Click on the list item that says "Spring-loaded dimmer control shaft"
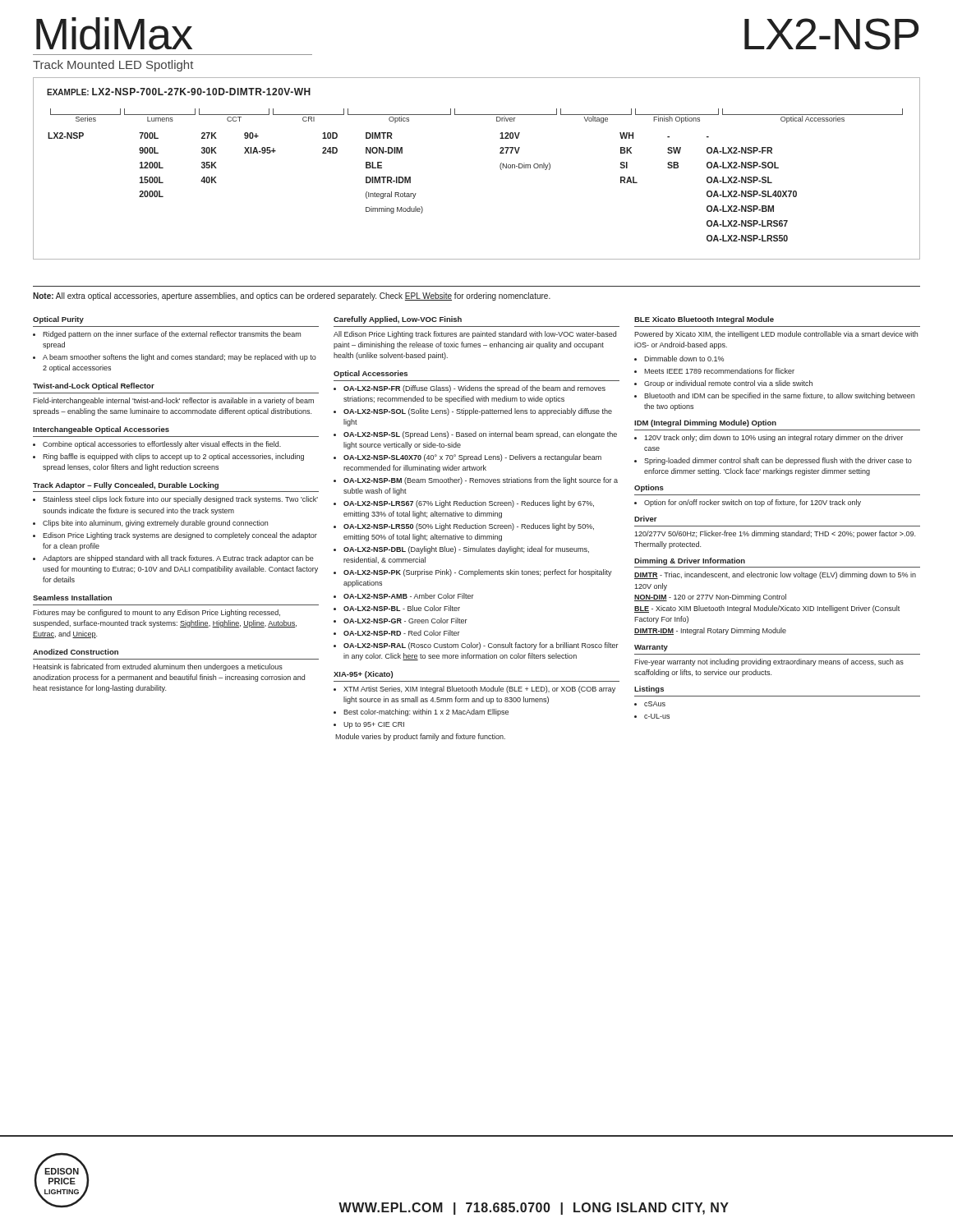Screen dimensions: 1232x953 (x=782, y=467)
